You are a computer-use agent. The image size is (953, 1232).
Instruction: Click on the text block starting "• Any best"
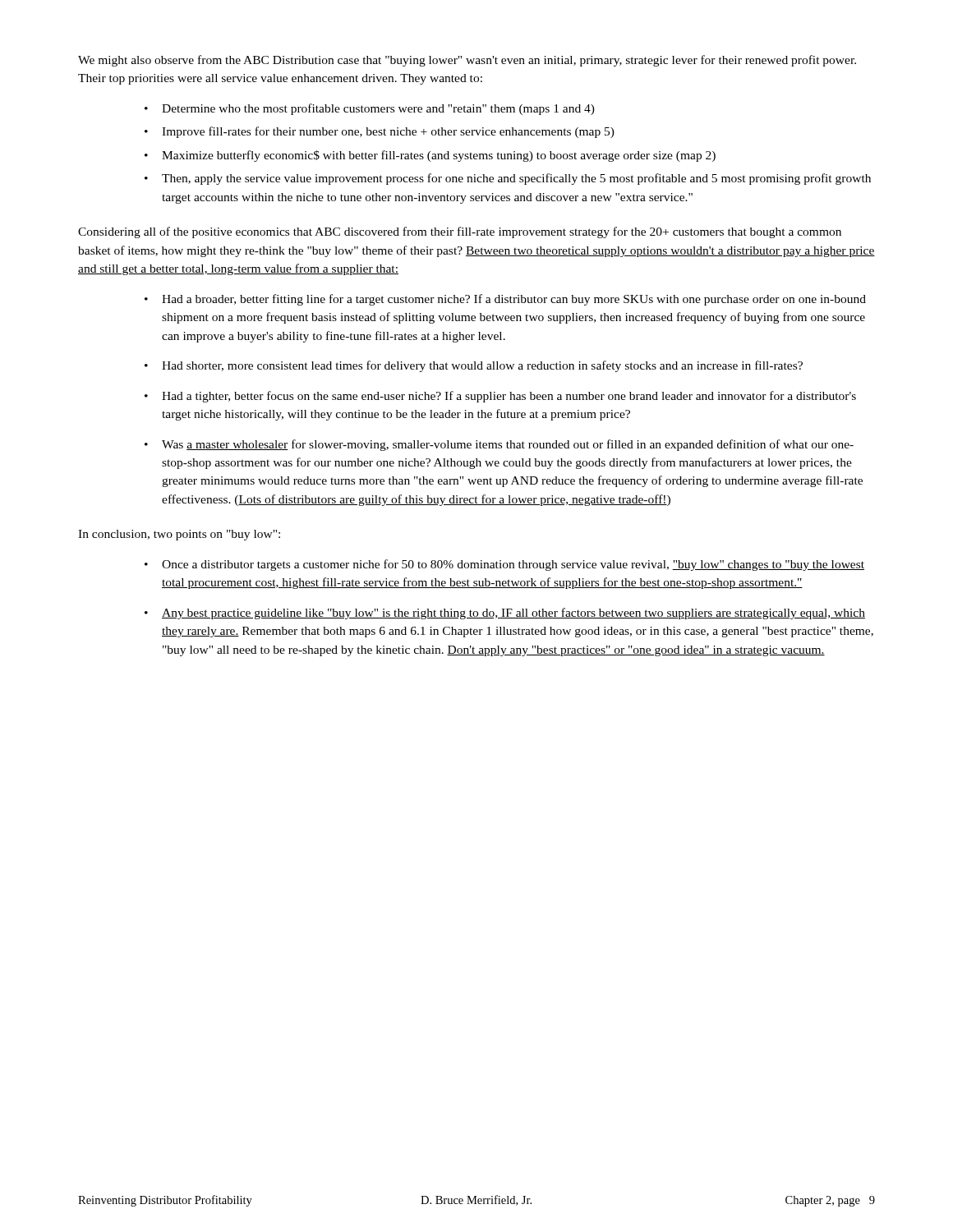pyautogui.click(x=509, y=631)
